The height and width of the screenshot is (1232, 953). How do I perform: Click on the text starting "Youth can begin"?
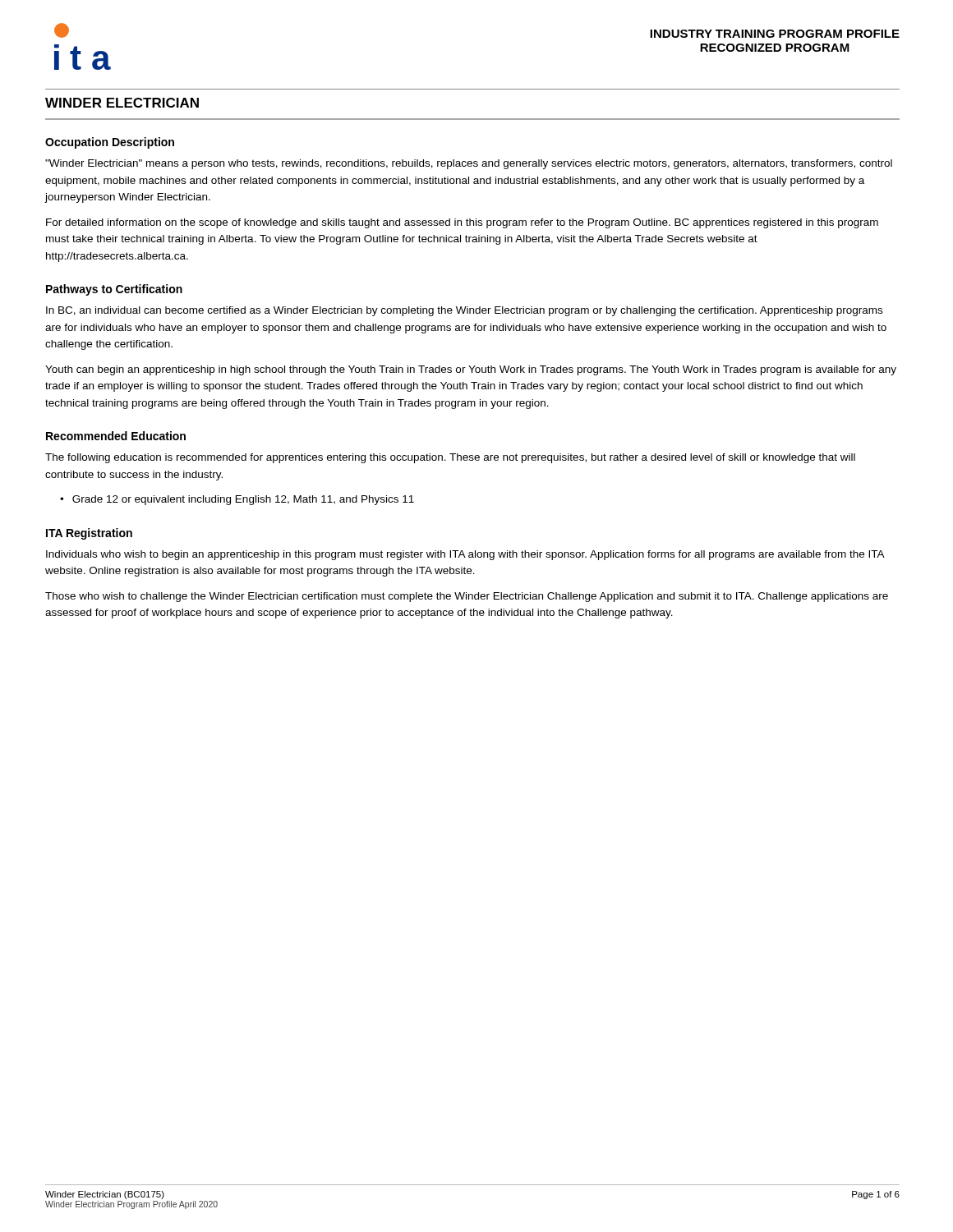pos(471,386)
